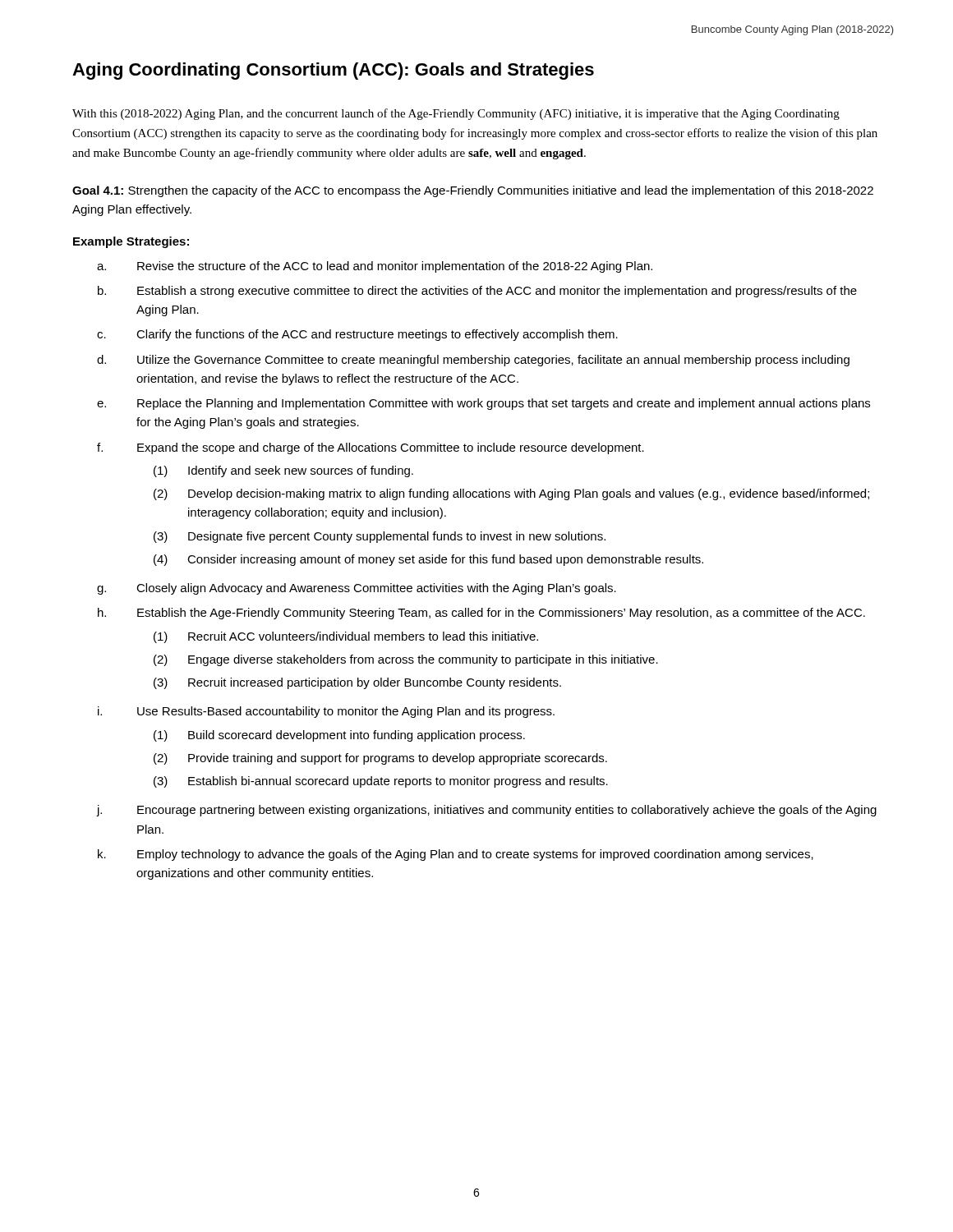
Task: Find the list item with the text "c. Clarify the functions of the ACC and"
Action: (x=476, y=334)
